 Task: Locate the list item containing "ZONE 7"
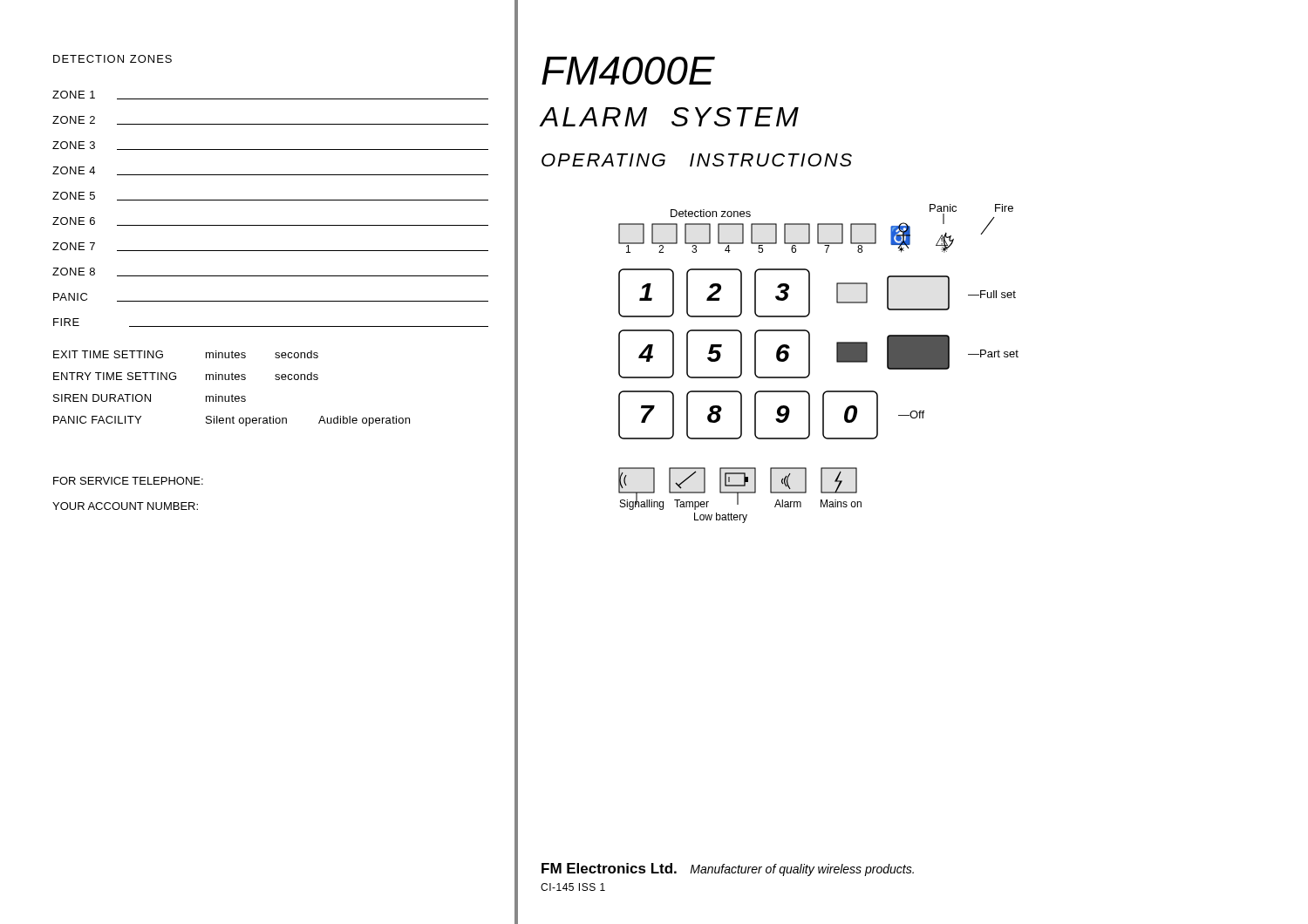coord(270,245)
